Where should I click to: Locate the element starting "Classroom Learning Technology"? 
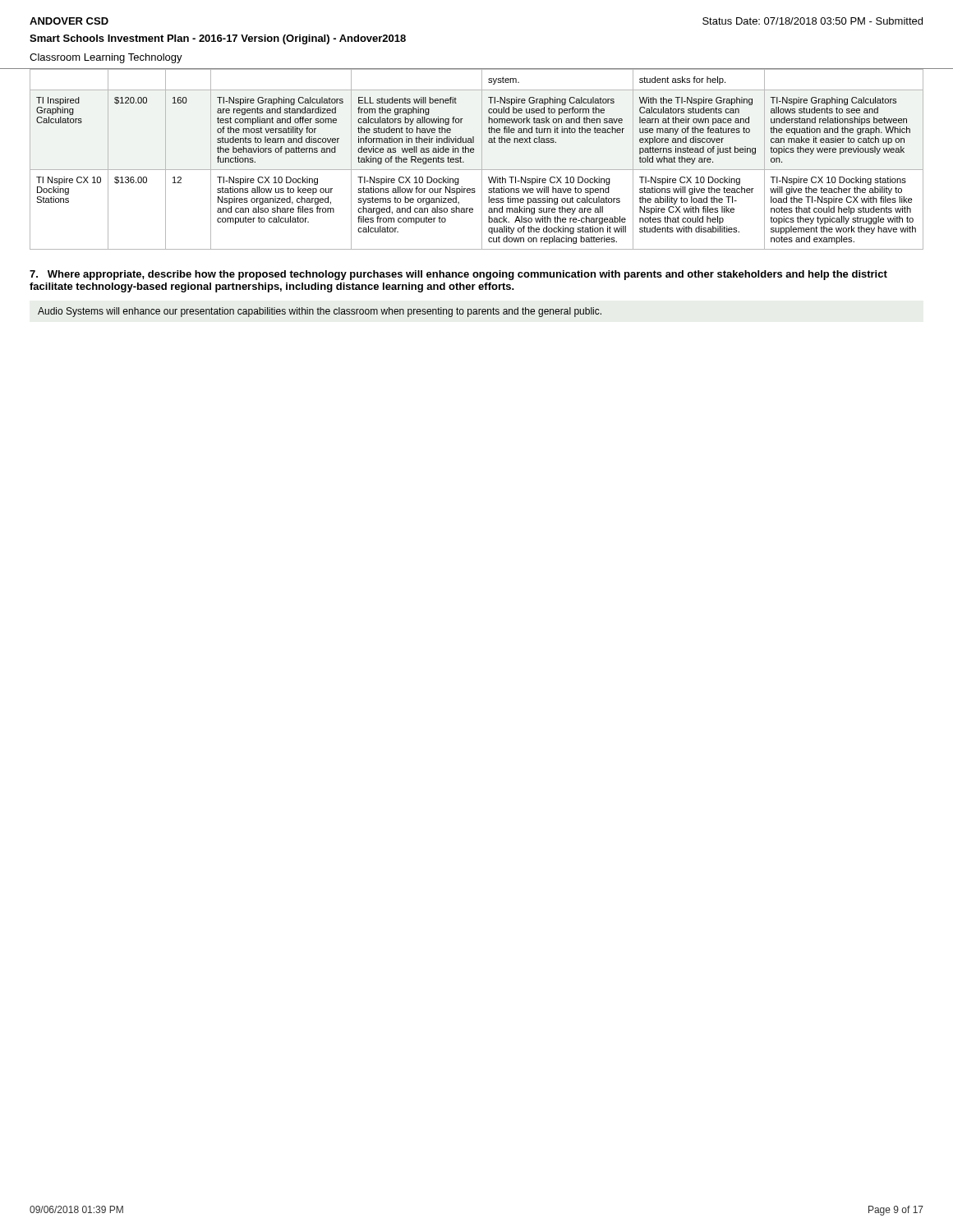tap(106, 57)
